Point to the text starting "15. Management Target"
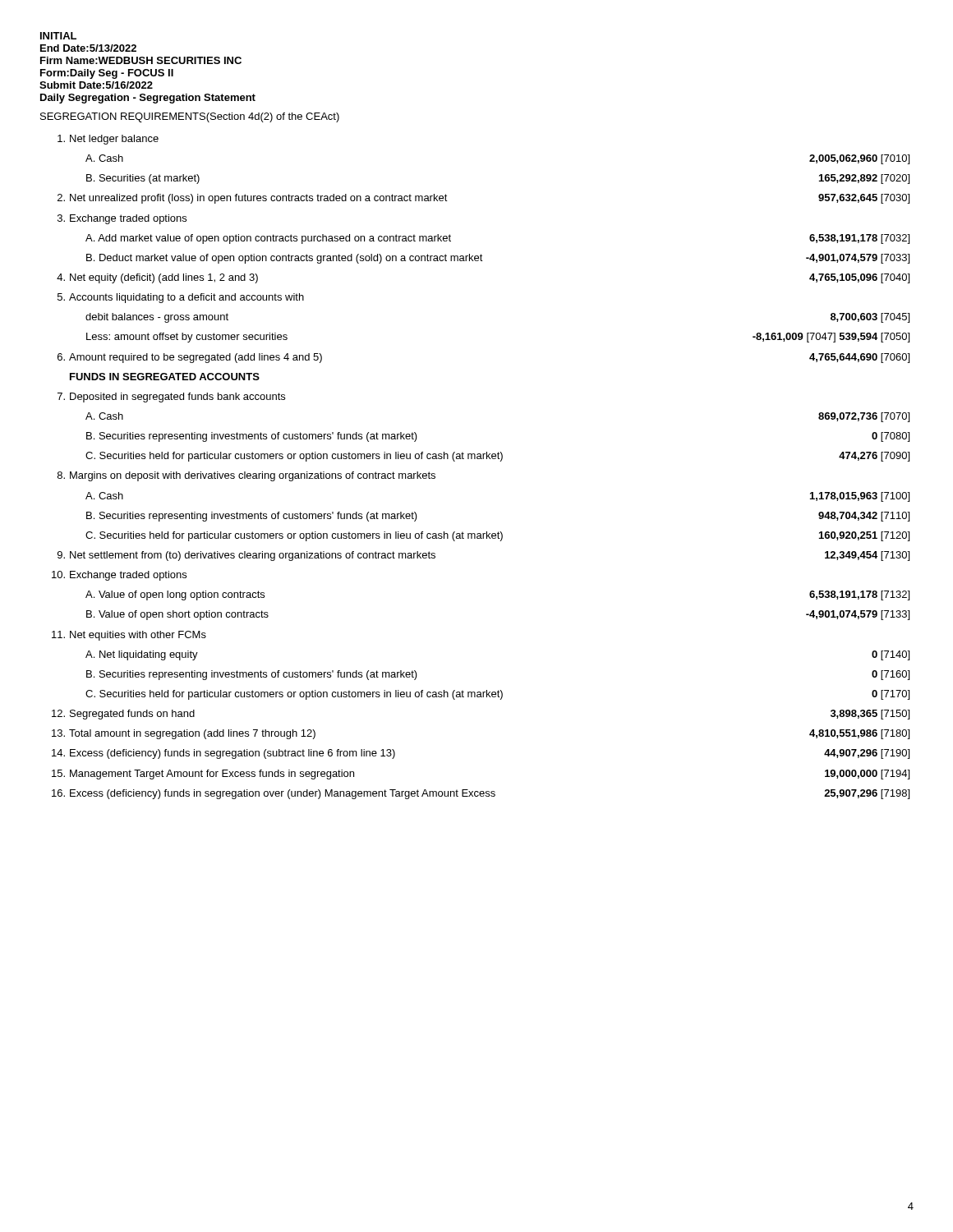The height and width of the screenshot is (1232, 953). 198,774
